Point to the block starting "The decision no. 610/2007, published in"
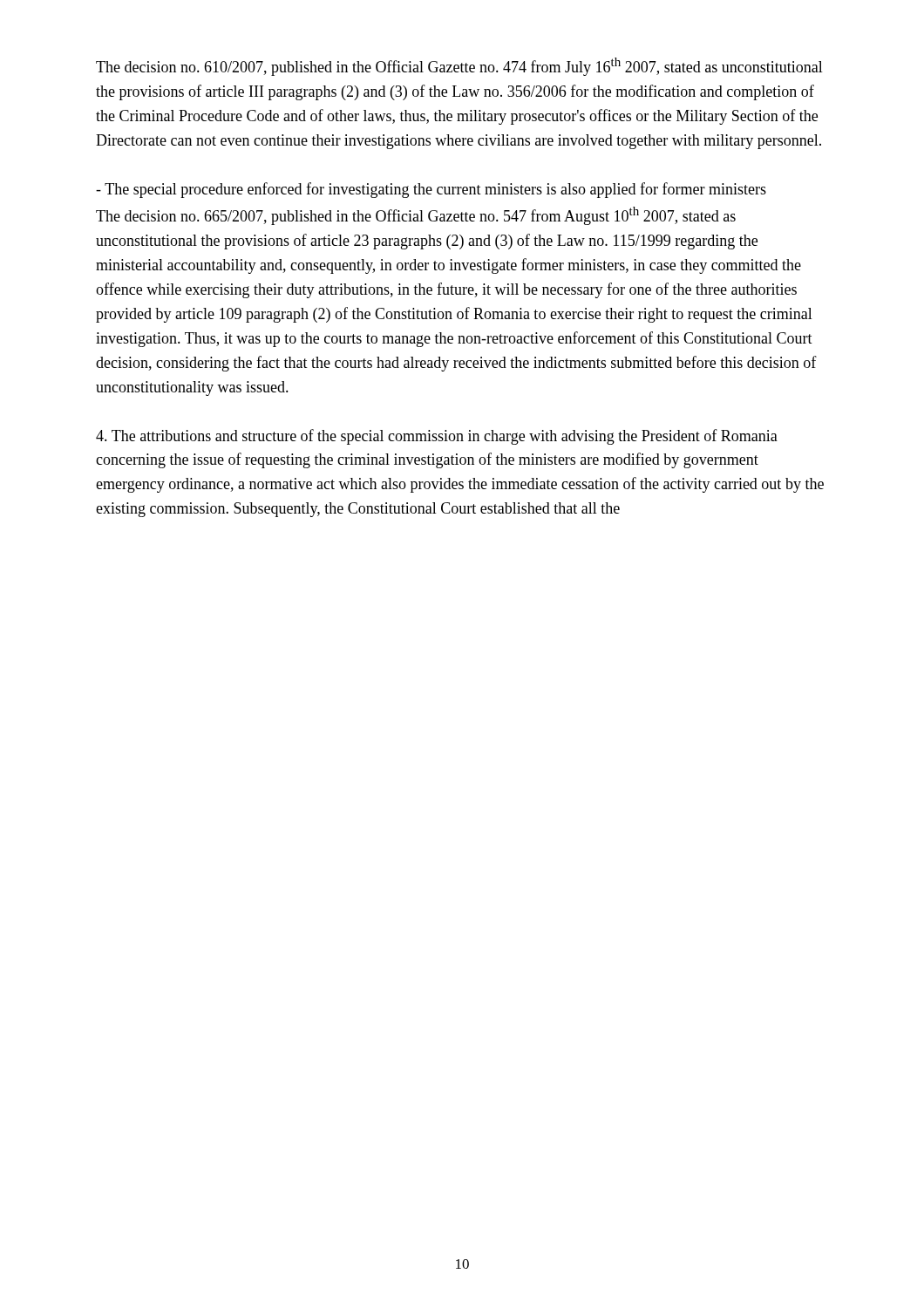 coord(462,103)
